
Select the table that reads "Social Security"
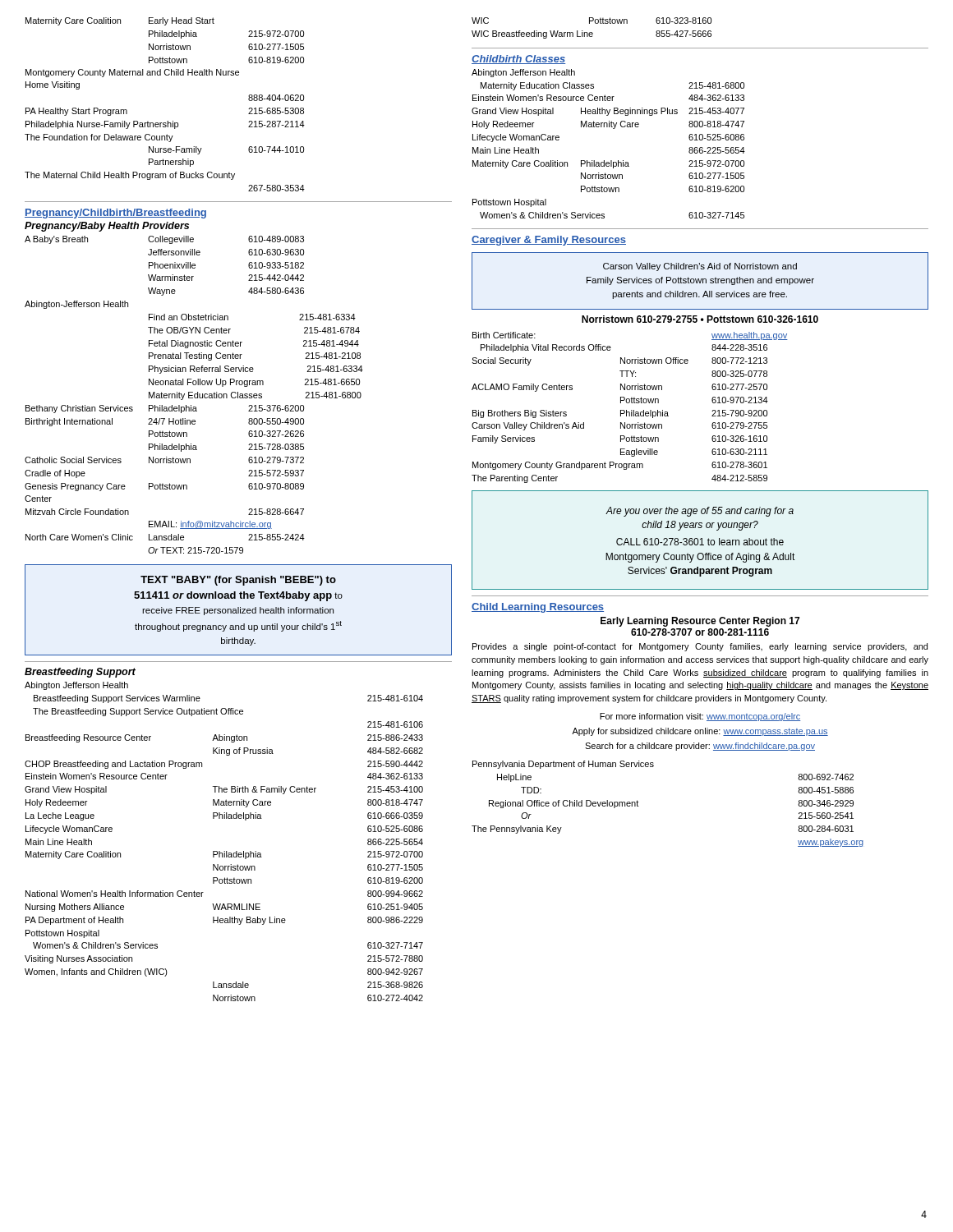700,407
